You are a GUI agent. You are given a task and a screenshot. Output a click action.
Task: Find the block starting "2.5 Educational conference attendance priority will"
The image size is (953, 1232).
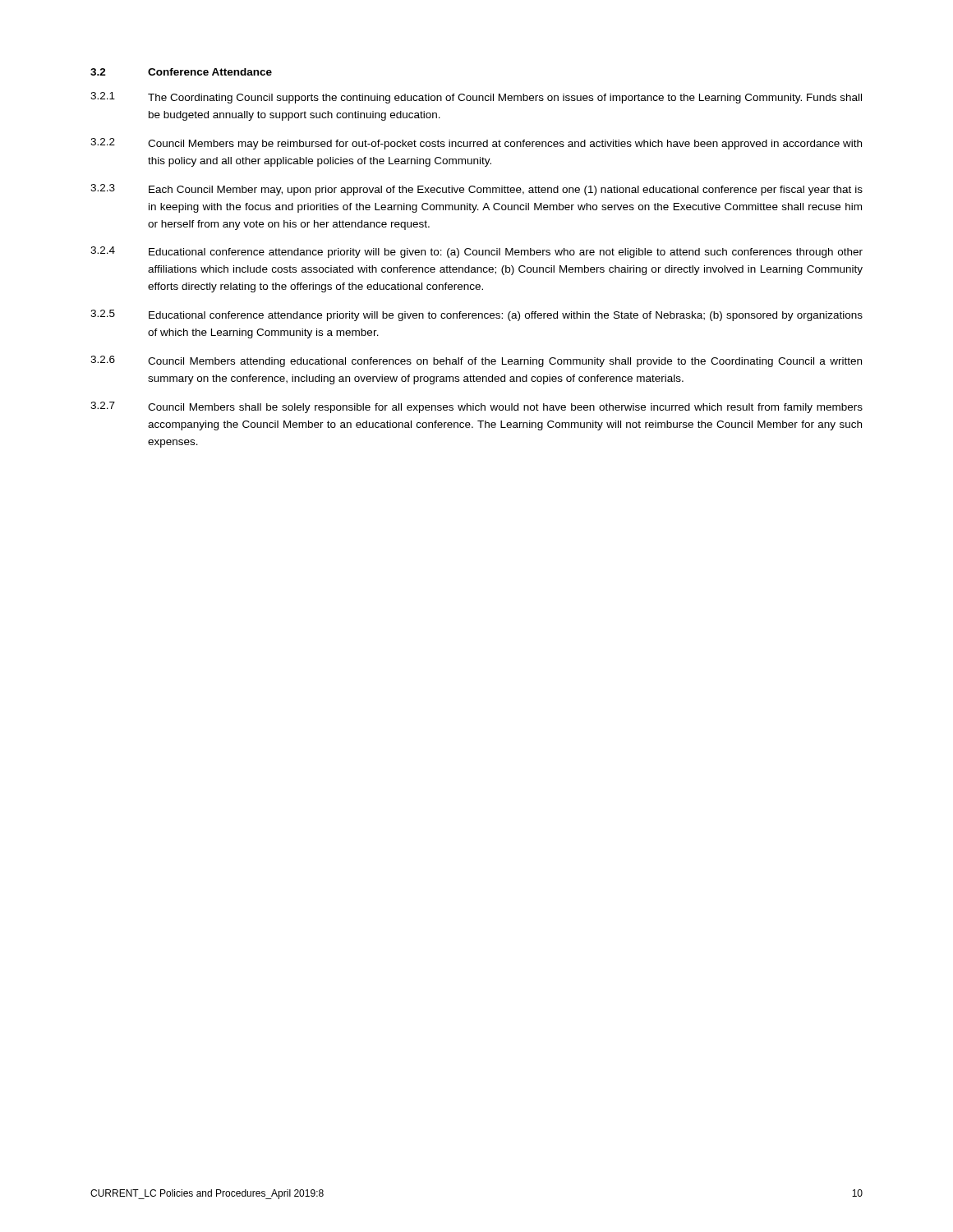coord(476,325)
